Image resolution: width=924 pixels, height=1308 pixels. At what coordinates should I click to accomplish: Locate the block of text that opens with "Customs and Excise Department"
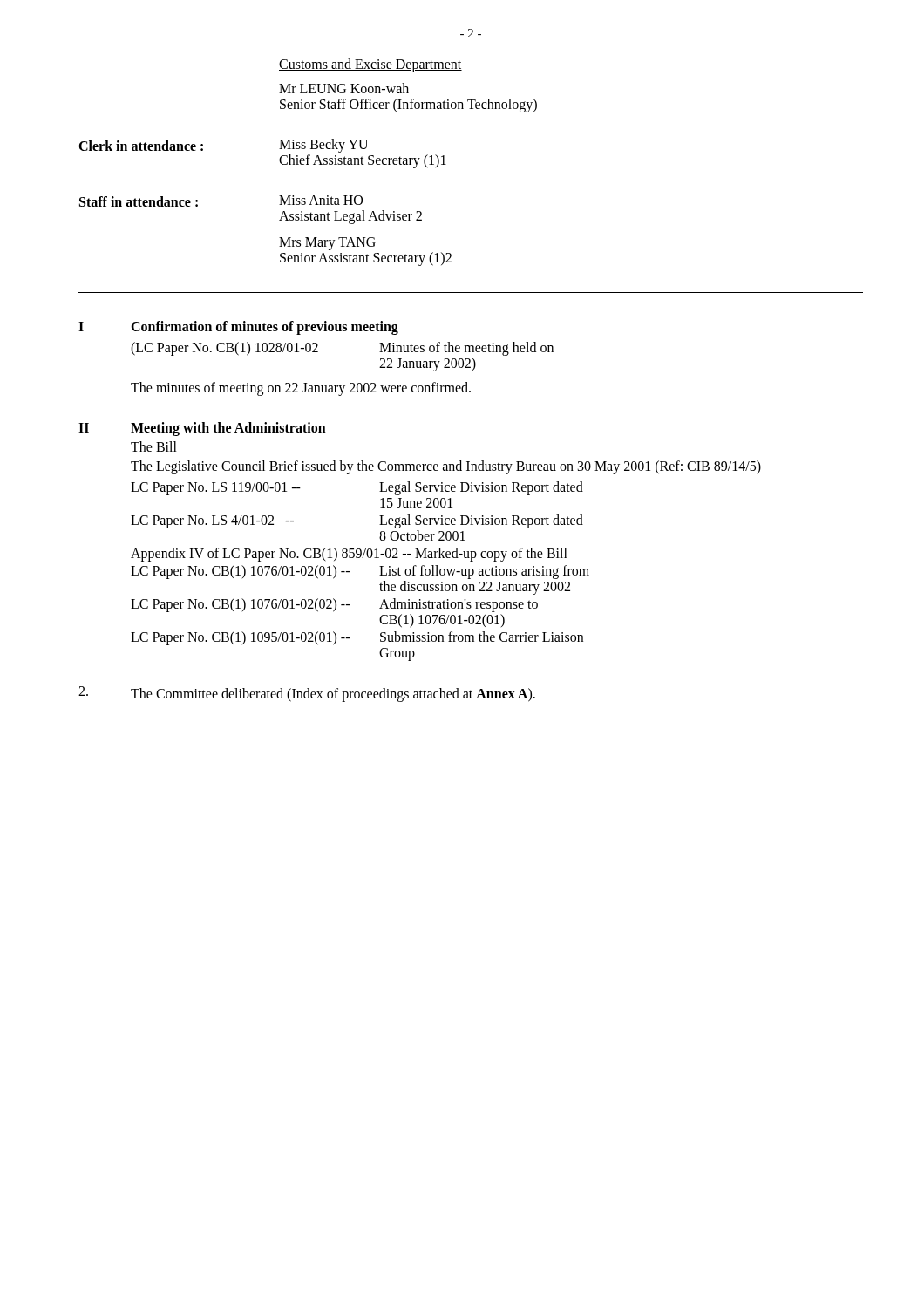pos(370,65)
